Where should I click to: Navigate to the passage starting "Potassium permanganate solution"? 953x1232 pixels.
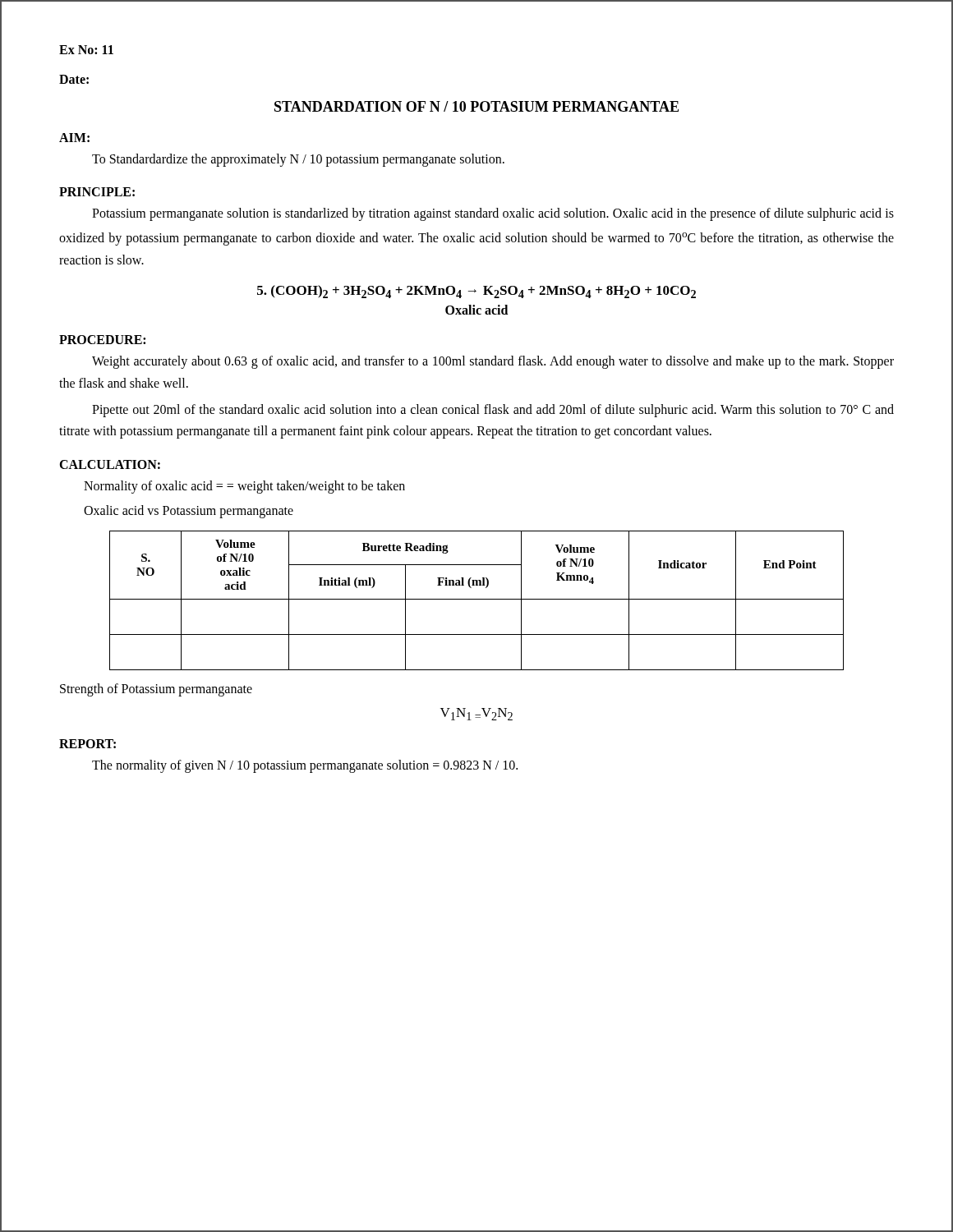[476, 236]
